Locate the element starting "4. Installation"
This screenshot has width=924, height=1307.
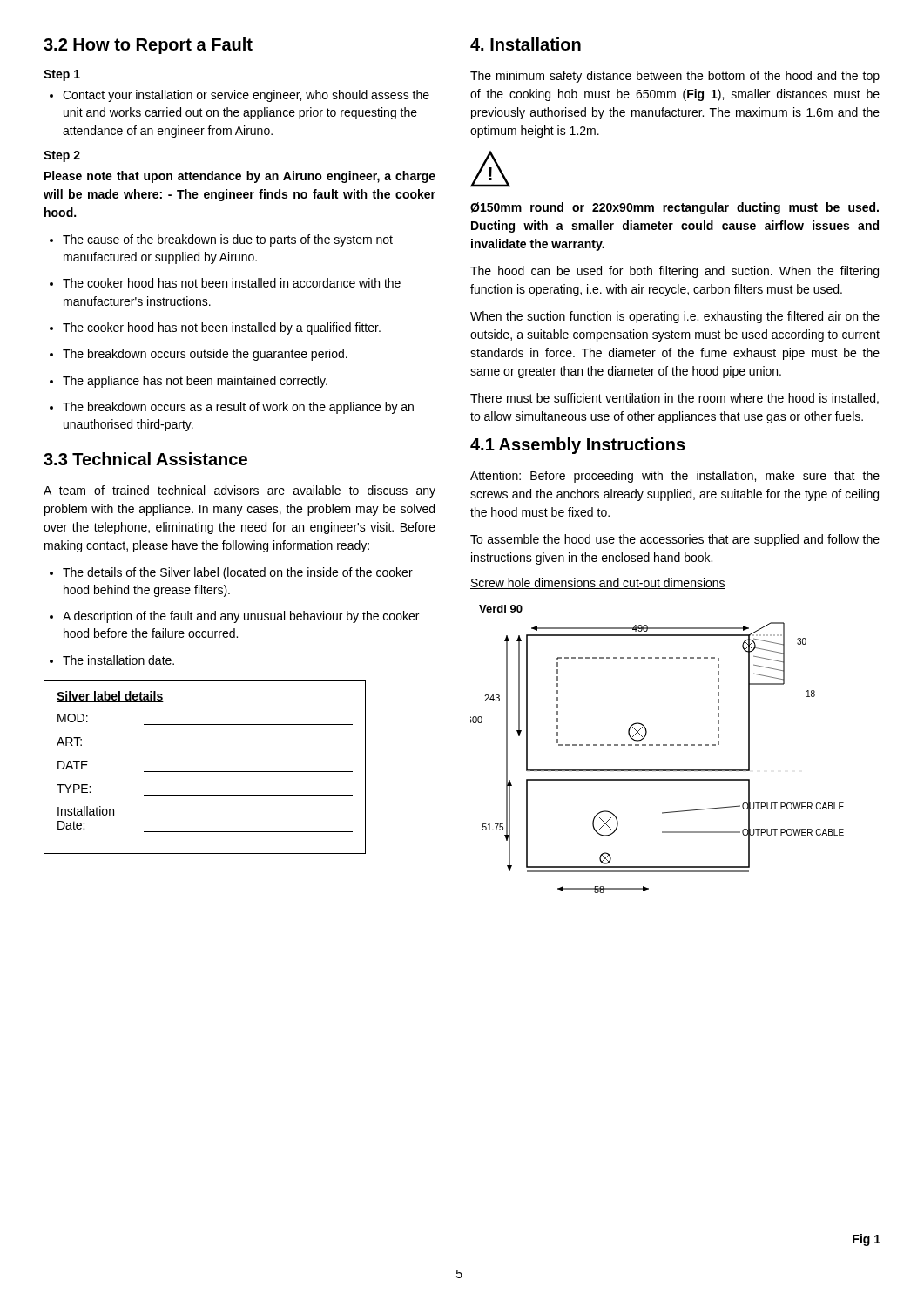526,44
